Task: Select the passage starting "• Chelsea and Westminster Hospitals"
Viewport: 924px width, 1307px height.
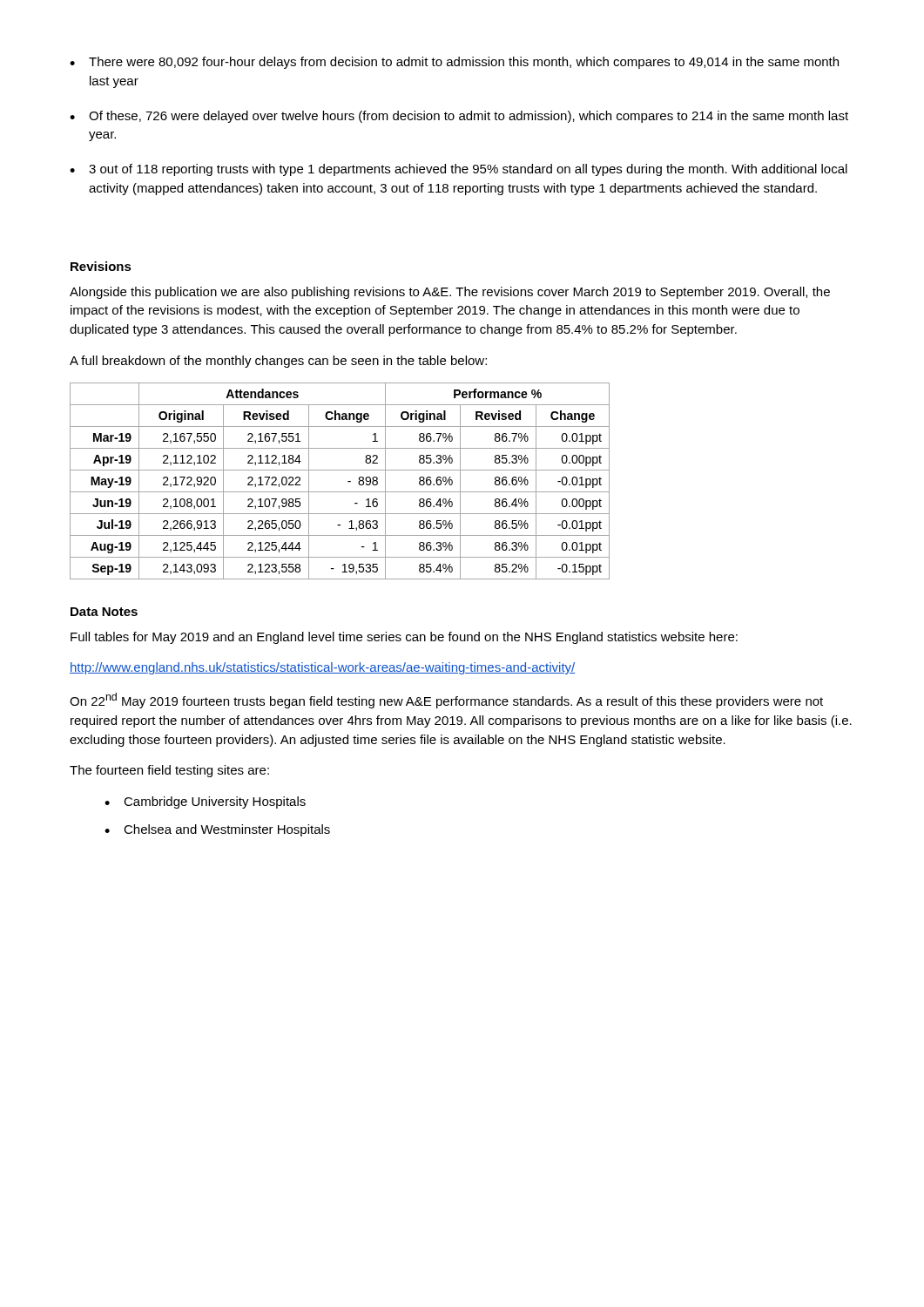Action: (217, 832)
